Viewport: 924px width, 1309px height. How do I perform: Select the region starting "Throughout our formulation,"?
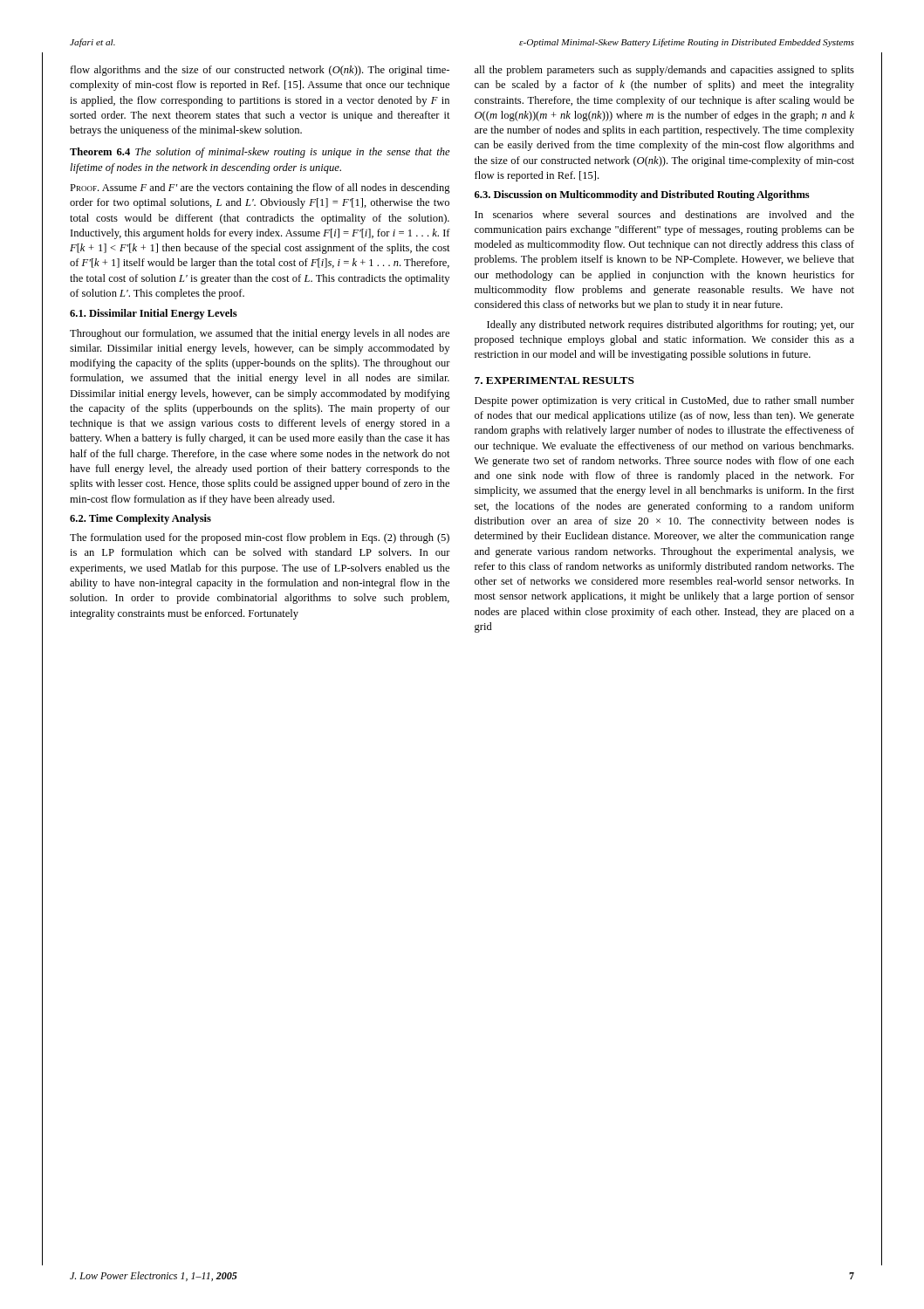tap(260, 416)
